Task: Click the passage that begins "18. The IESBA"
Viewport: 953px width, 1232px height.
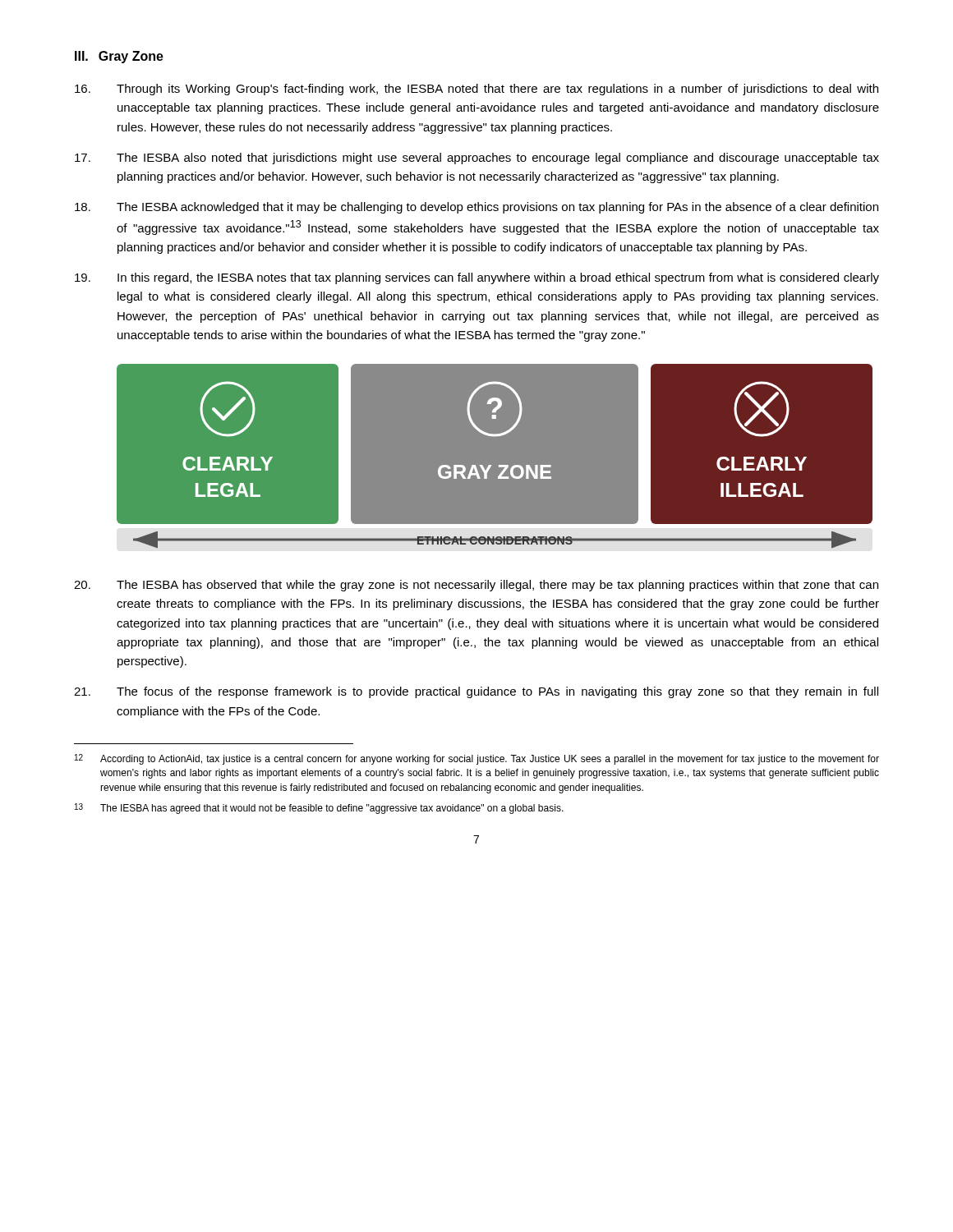Action: click(x=476, y=227)
